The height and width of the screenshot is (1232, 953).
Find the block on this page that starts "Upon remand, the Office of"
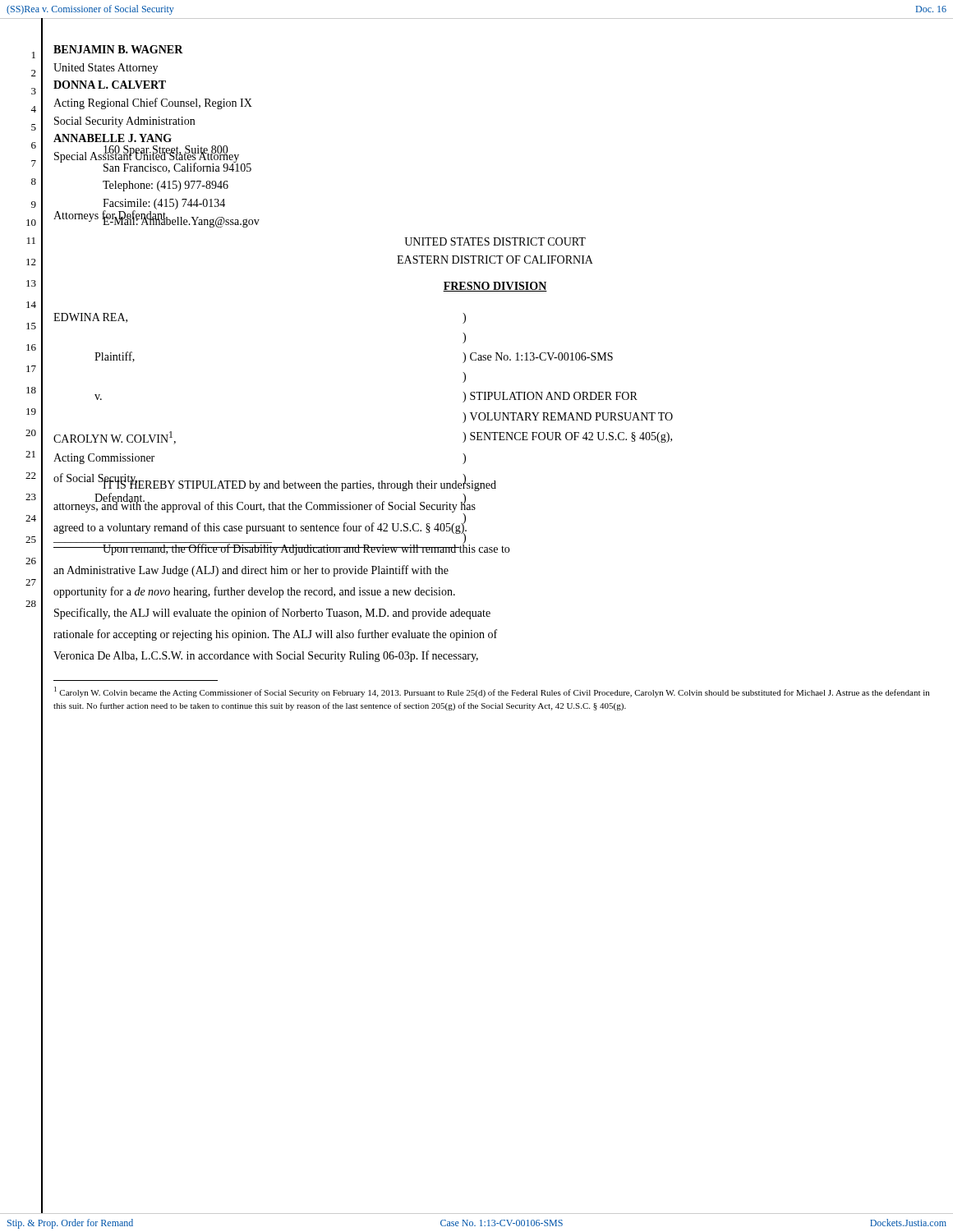tap(306, 549)
